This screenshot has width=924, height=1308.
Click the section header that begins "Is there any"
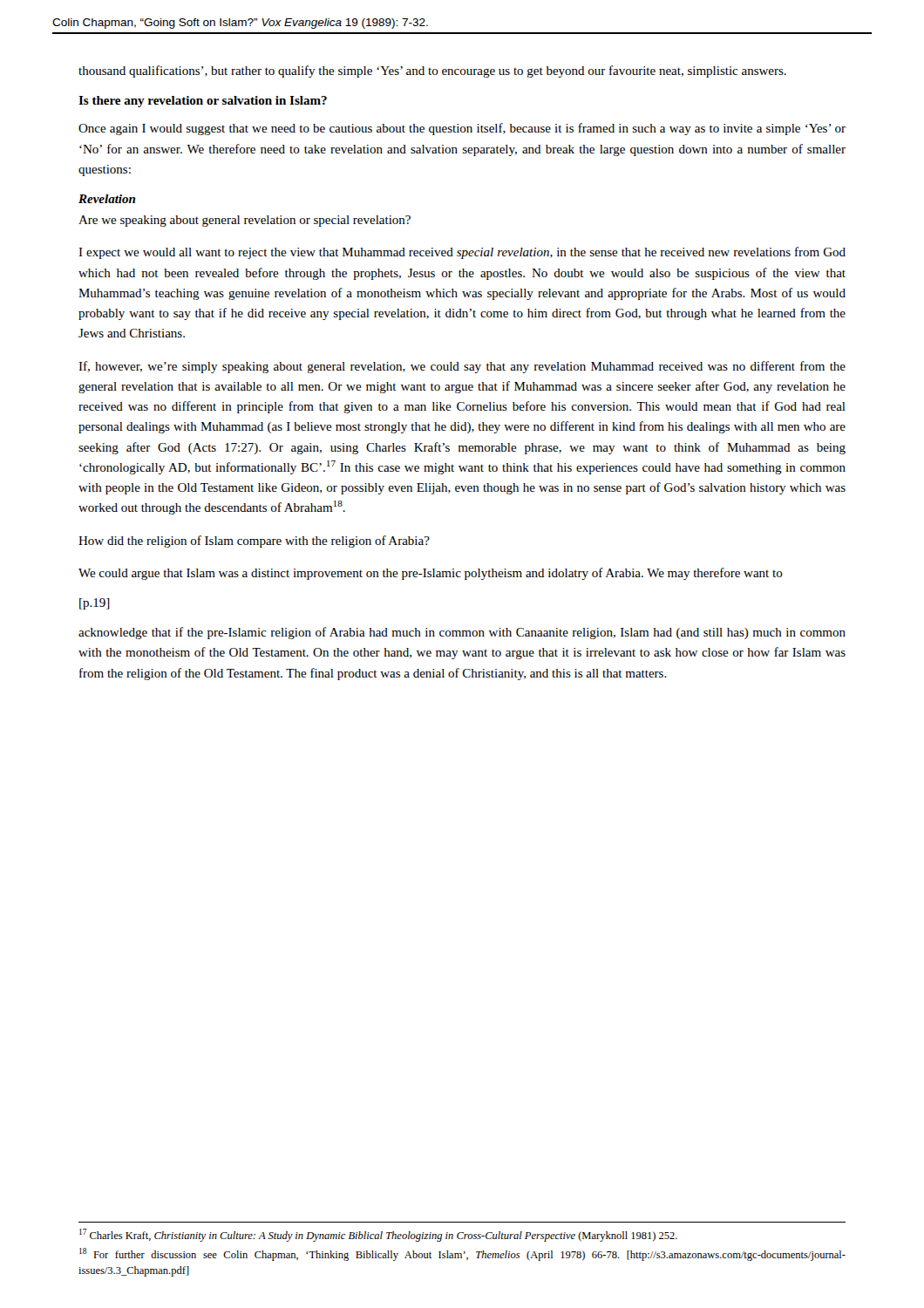(203, 101)
